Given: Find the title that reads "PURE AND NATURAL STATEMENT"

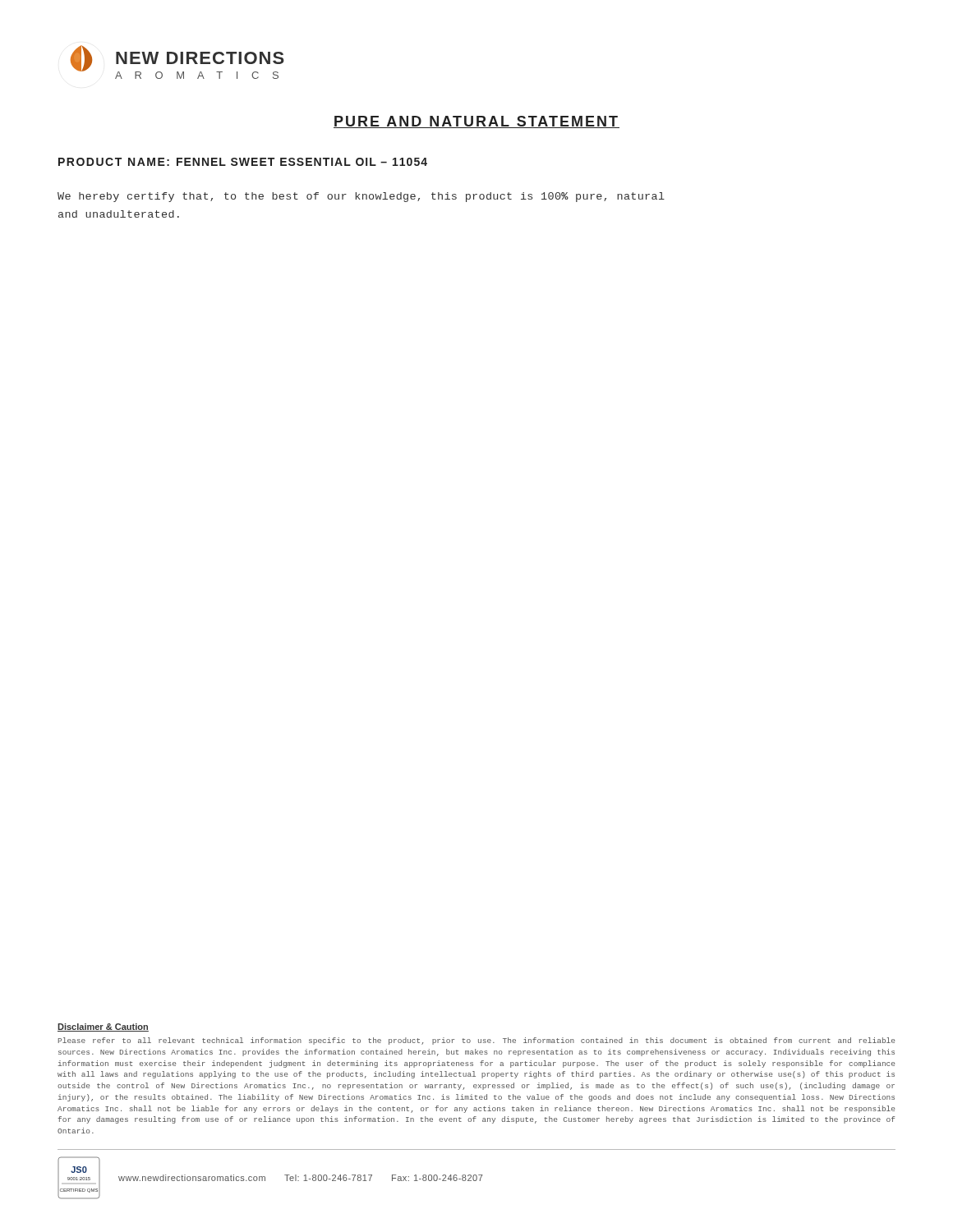Looking at the screenshot, I should coord(476,122).
